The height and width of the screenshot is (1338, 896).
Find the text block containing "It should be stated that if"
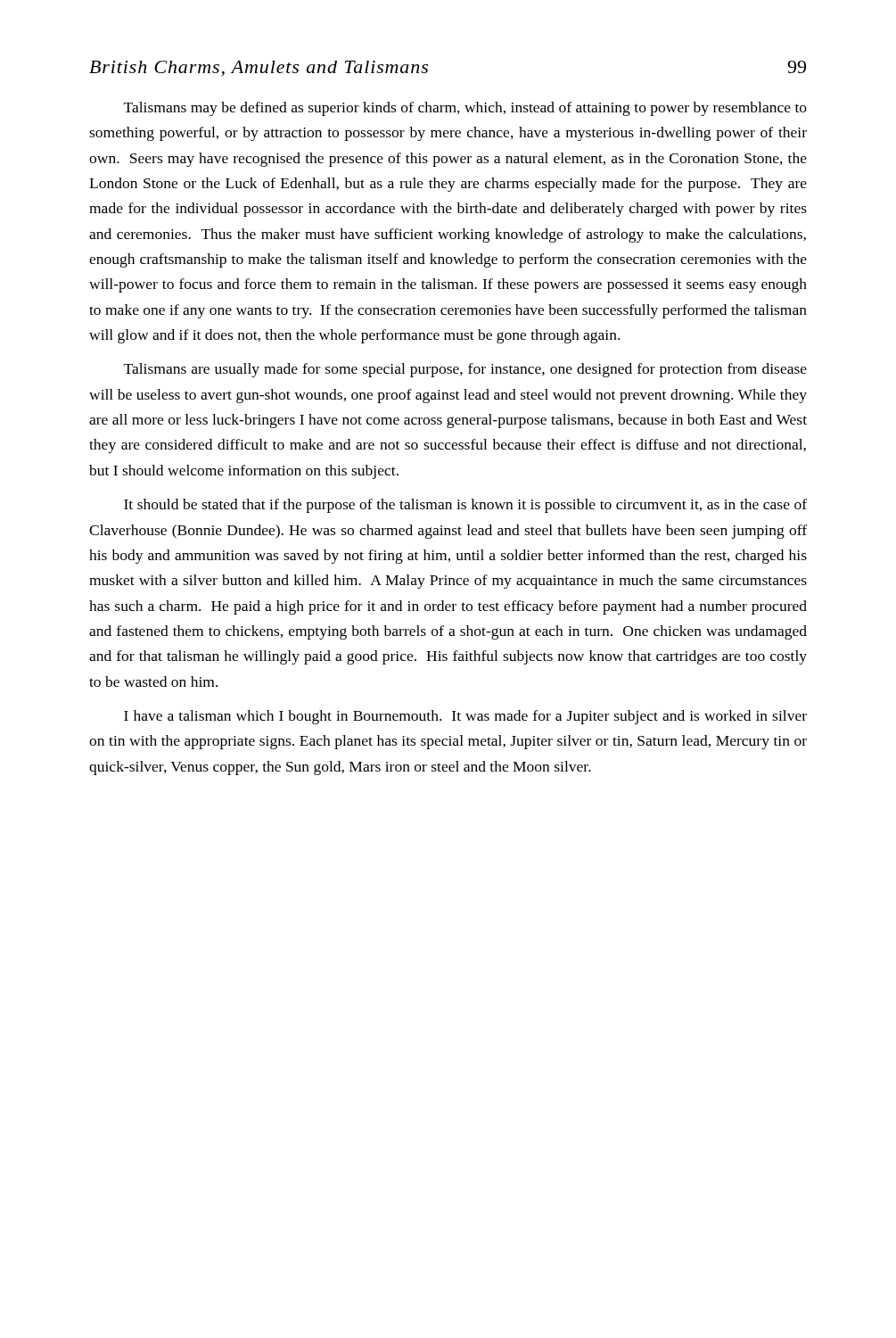pos(448,593)
